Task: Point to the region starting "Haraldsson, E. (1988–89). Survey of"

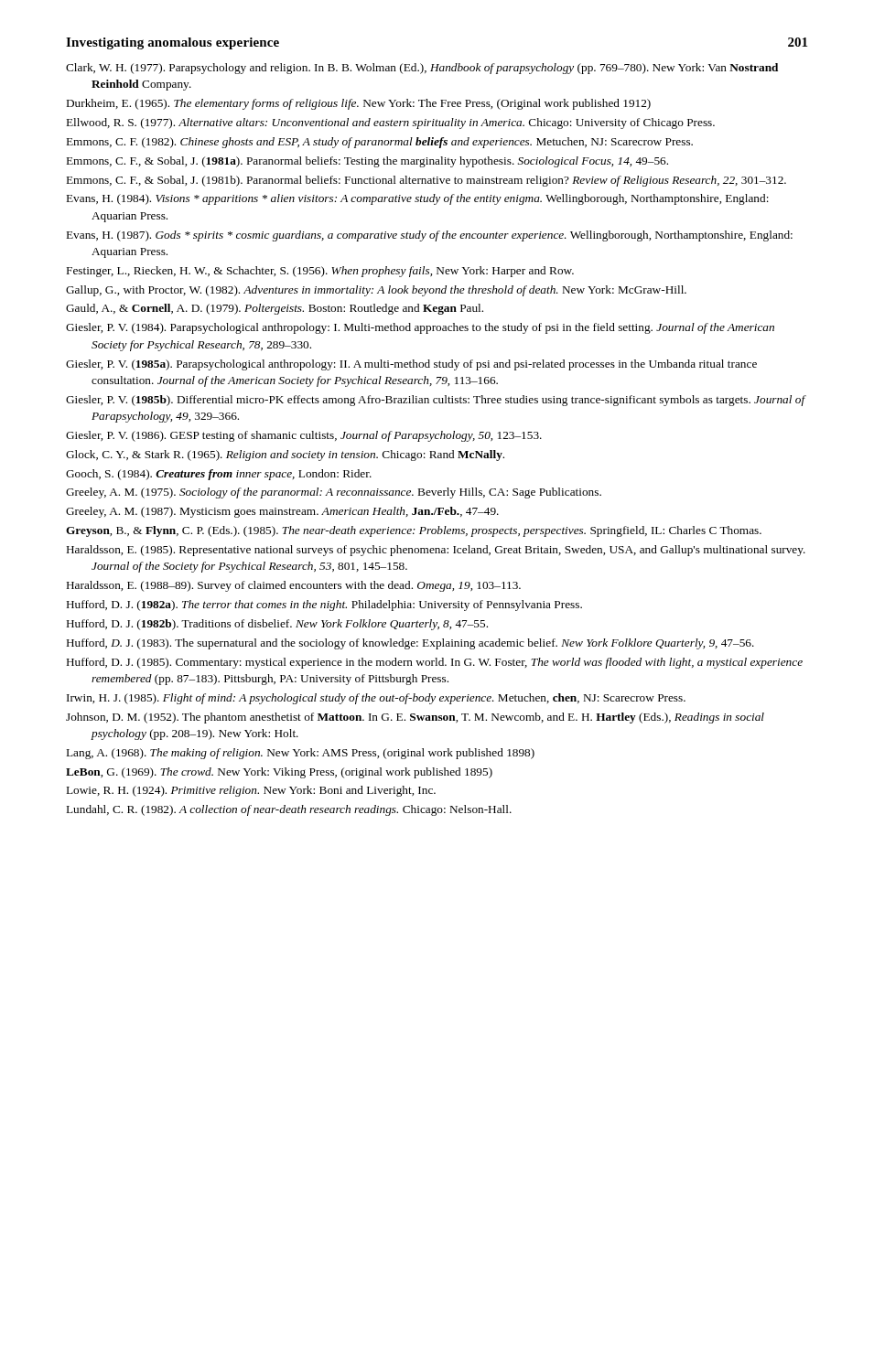Action: 294,585
